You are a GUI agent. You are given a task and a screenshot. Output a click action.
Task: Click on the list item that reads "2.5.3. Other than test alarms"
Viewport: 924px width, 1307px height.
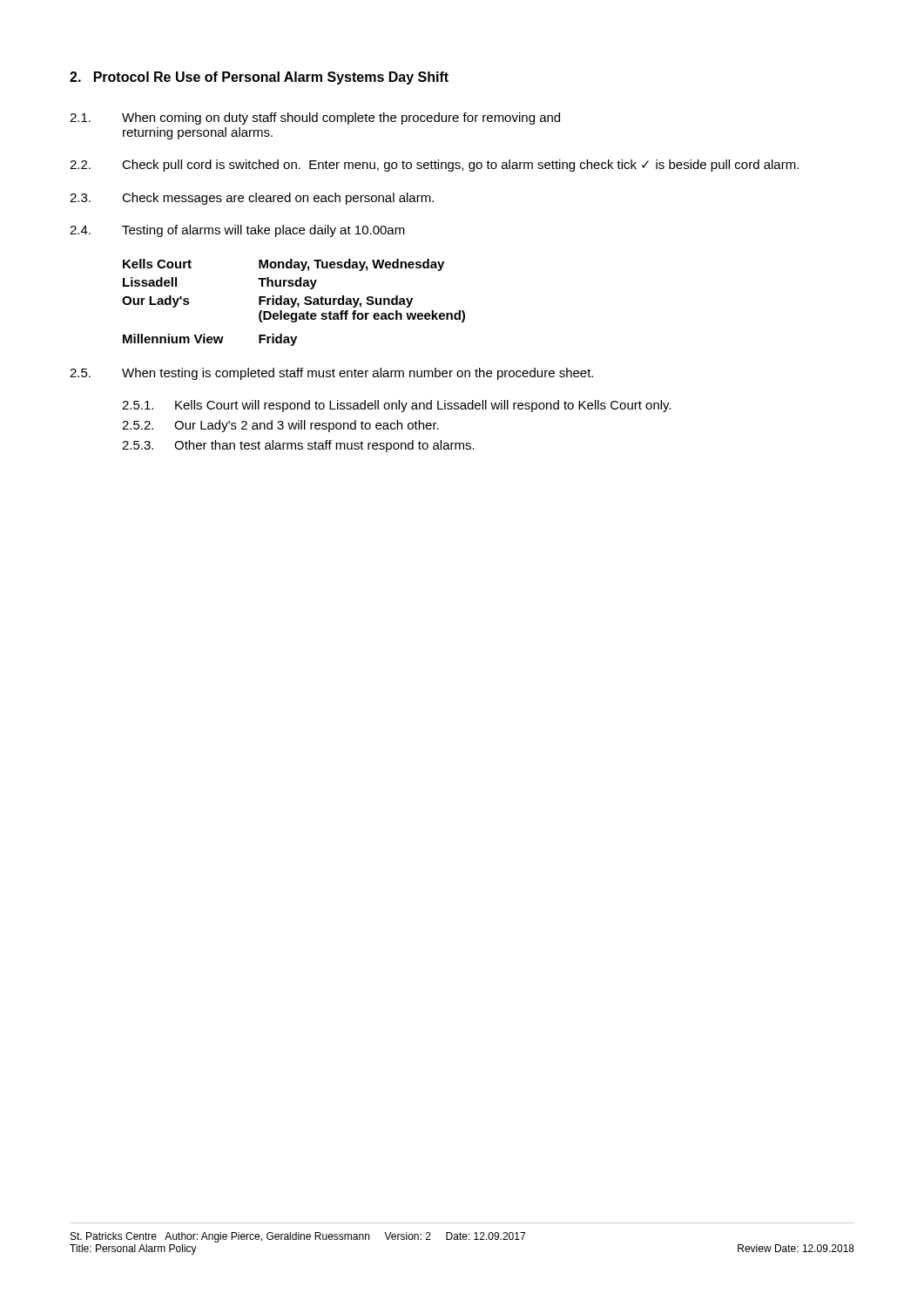tap(298, 446)
